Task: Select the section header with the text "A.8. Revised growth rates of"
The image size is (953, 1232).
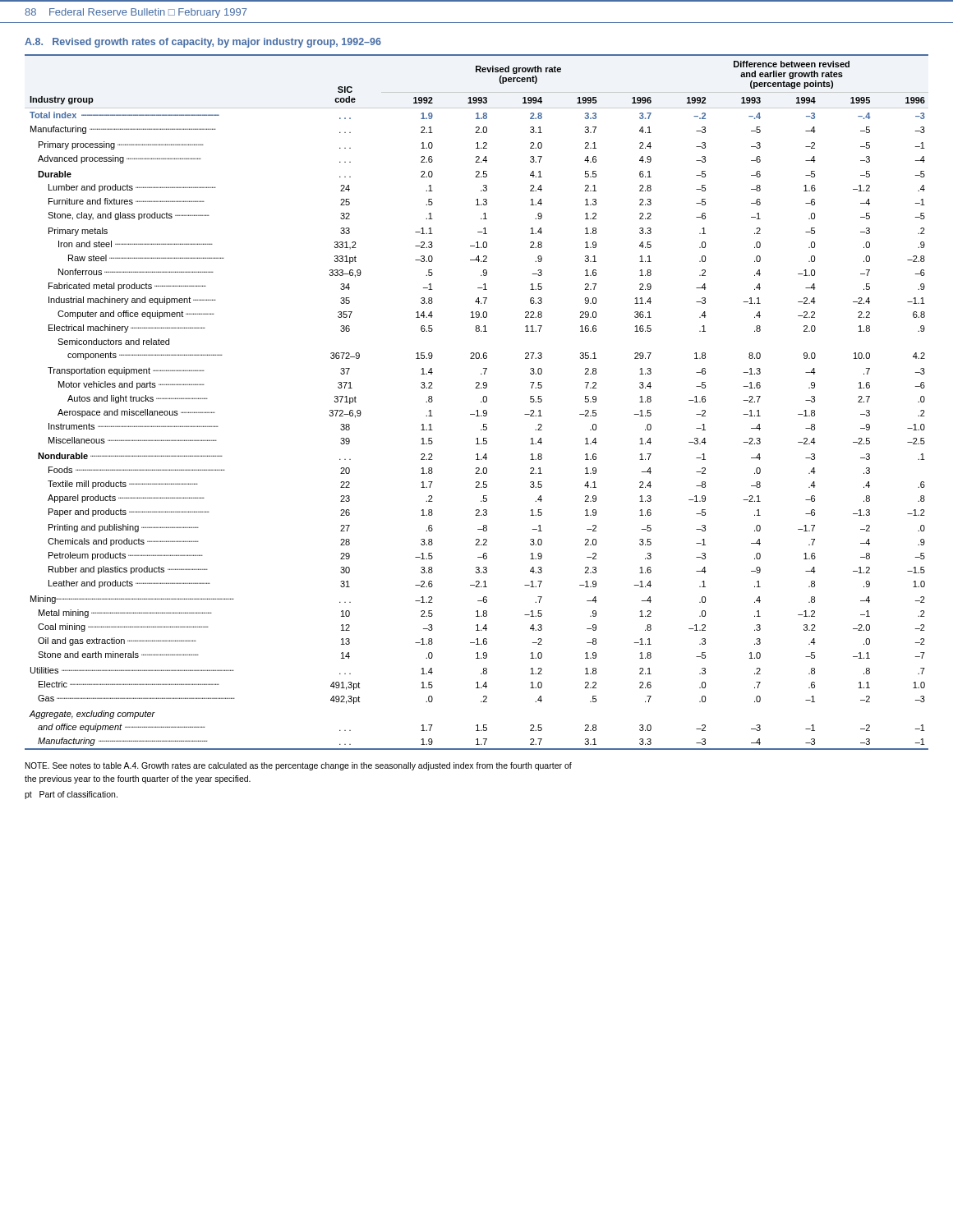Action: 203,42
